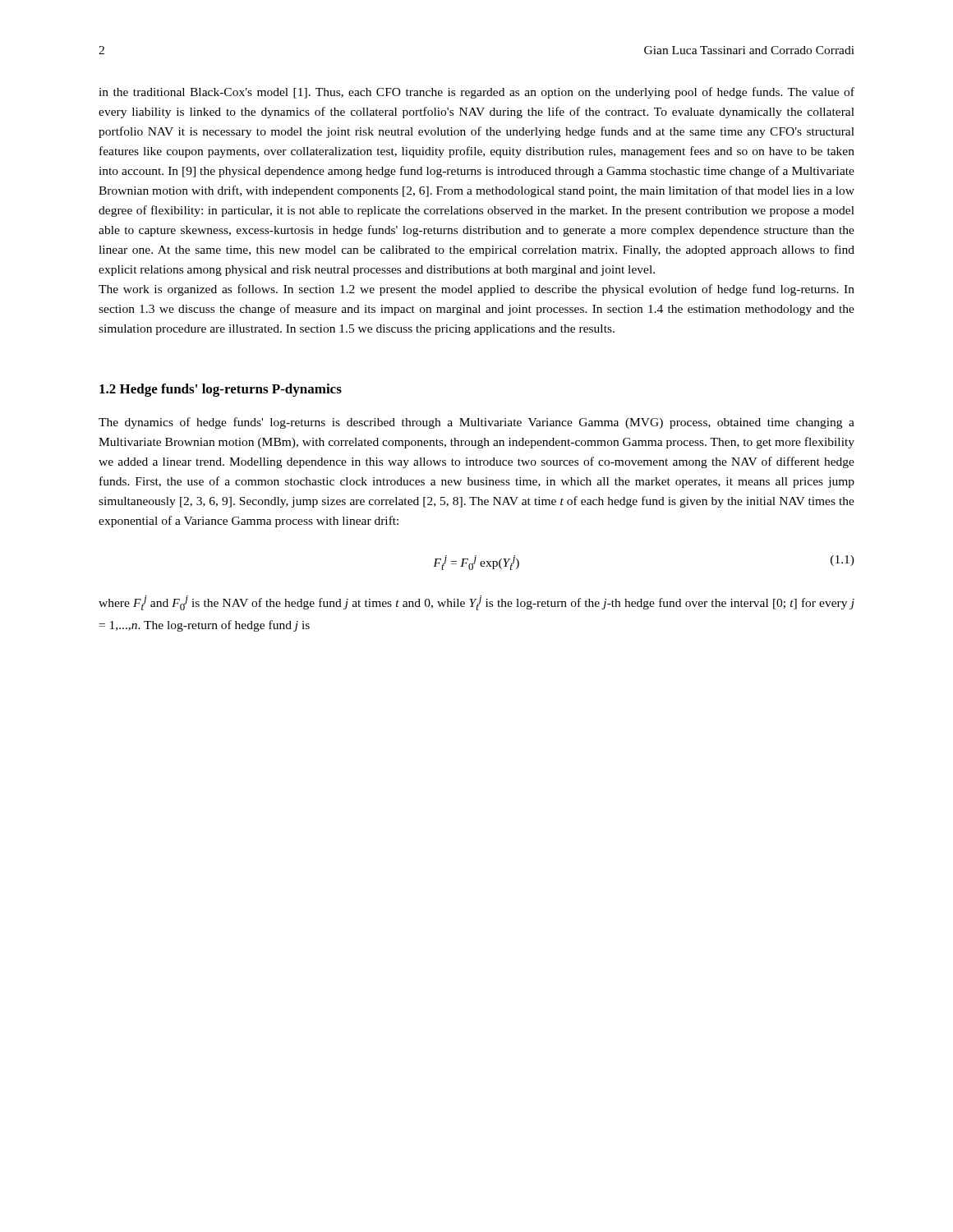Find the text block starting "in the traditional Black-Cox's model [1]. Thus,"
The width and height of the screenshot is (953, 1232).
(x=476, y=181)
